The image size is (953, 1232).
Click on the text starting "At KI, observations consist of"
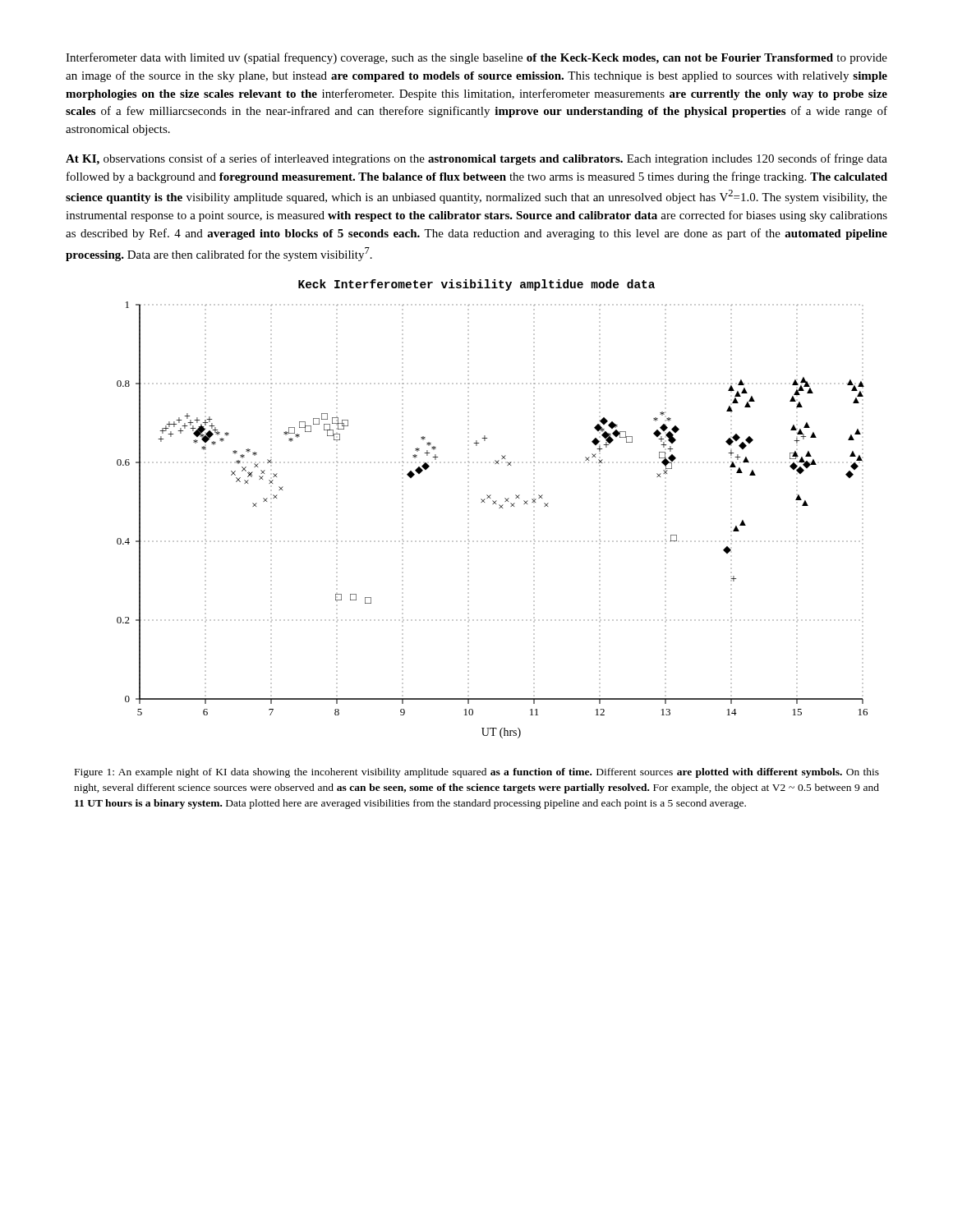click(476, 206)
